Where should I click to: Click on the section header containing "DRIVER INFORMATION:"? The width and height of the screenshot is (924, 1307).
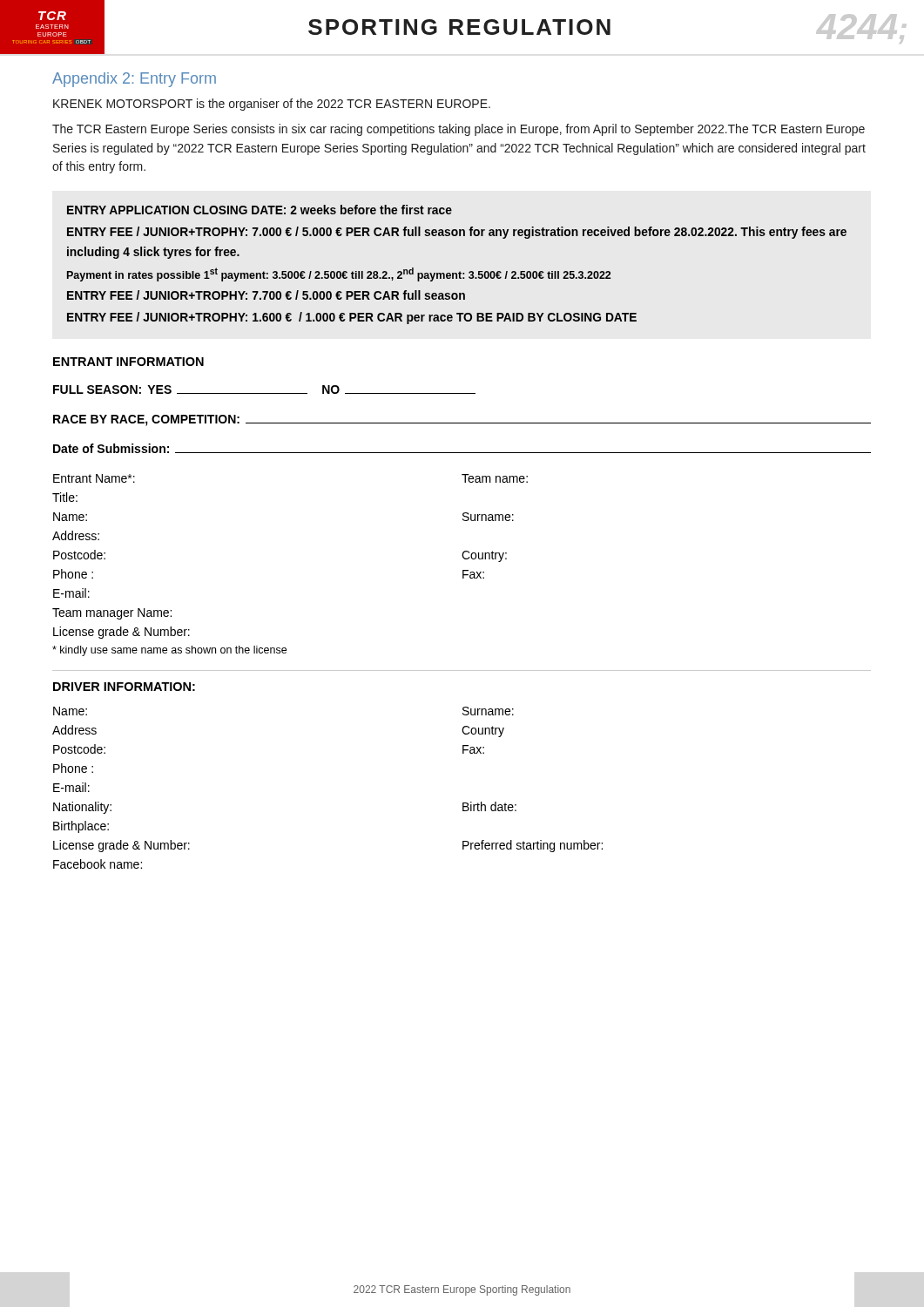pyautogui.click(x=124, y=686)
